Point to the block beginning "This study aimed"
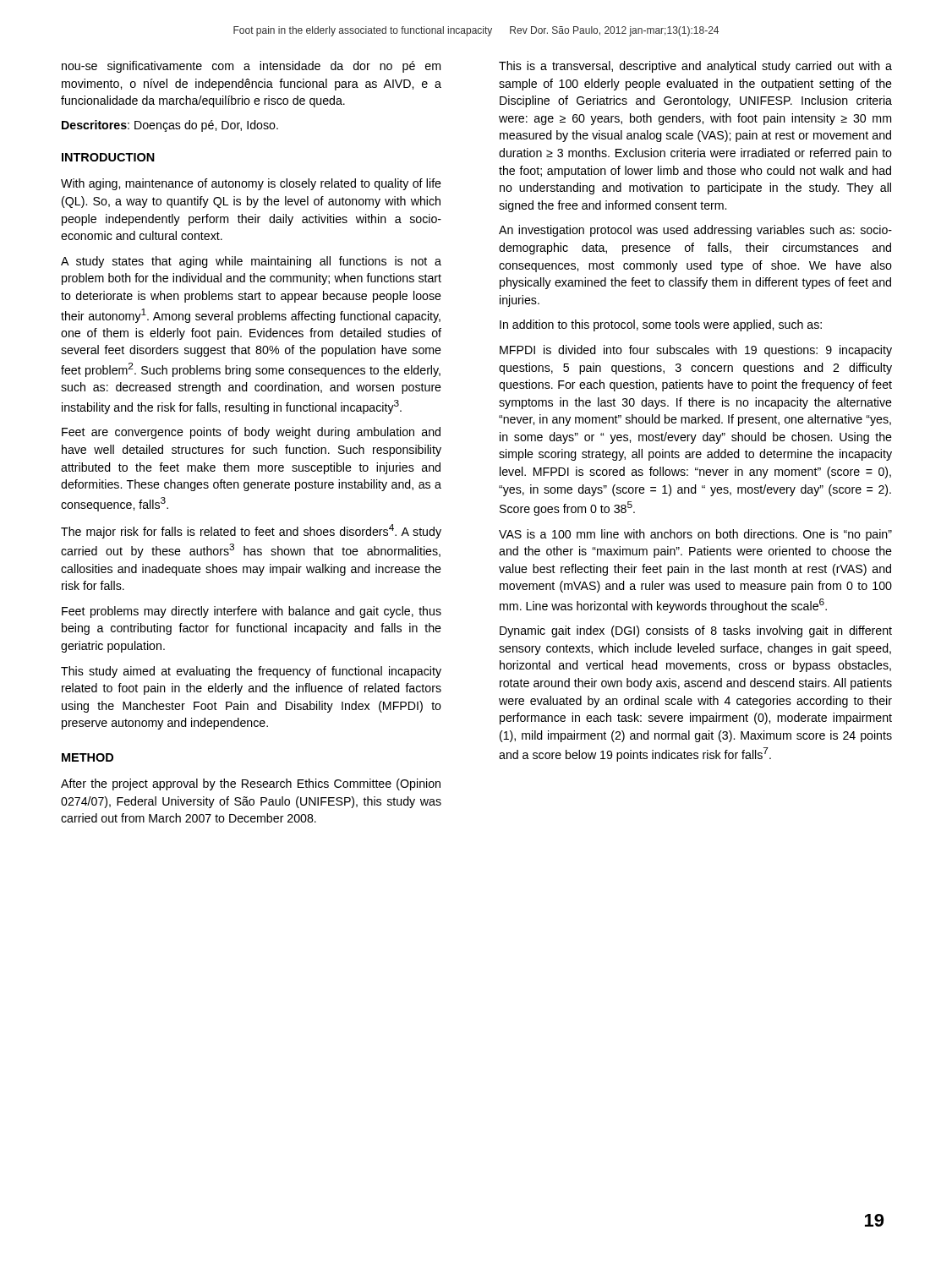 [251, 697]
